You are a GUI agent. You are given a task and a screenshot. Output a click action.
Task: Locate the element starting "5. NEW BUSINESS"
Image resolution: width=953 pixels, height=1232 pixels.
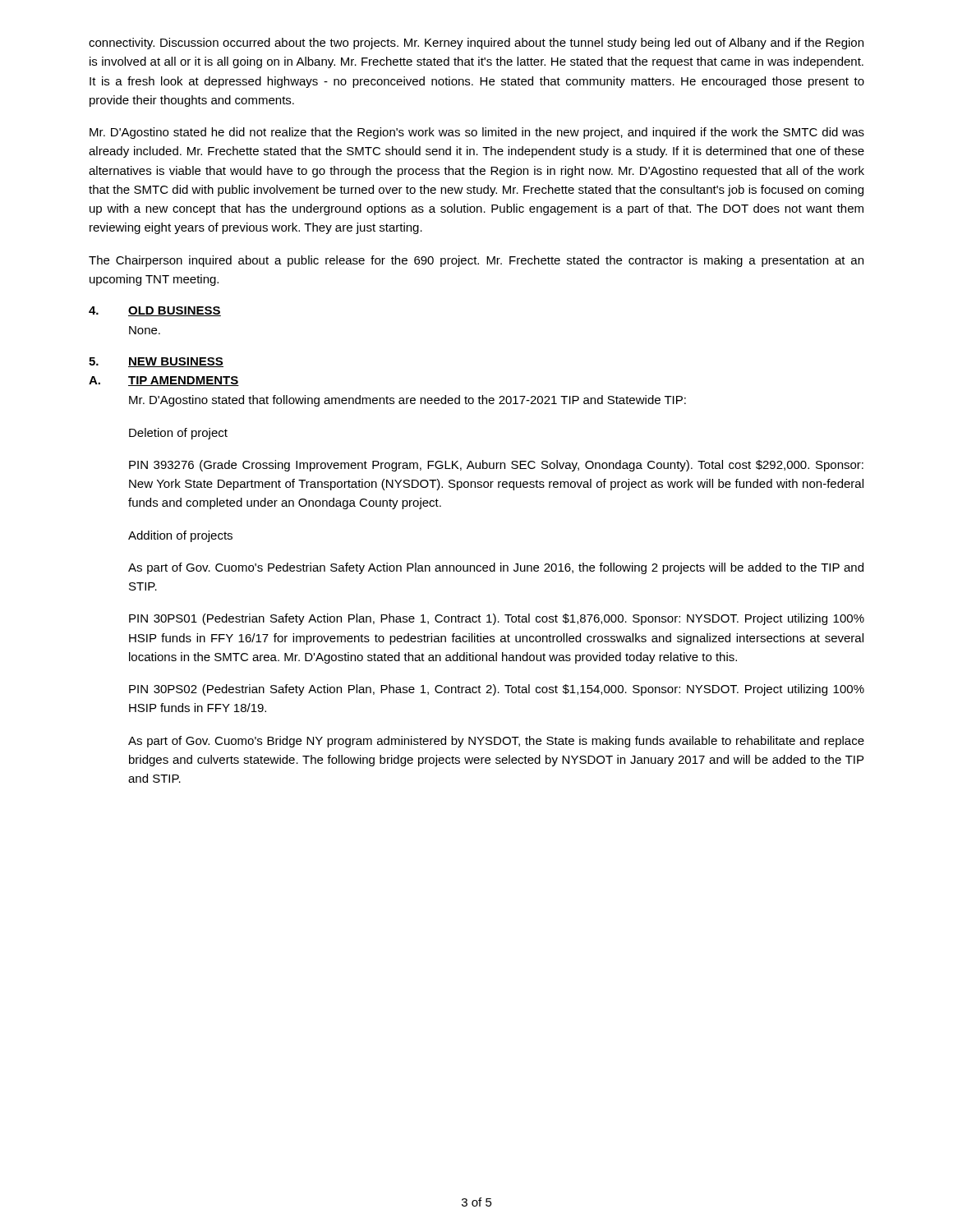point(156,361)
